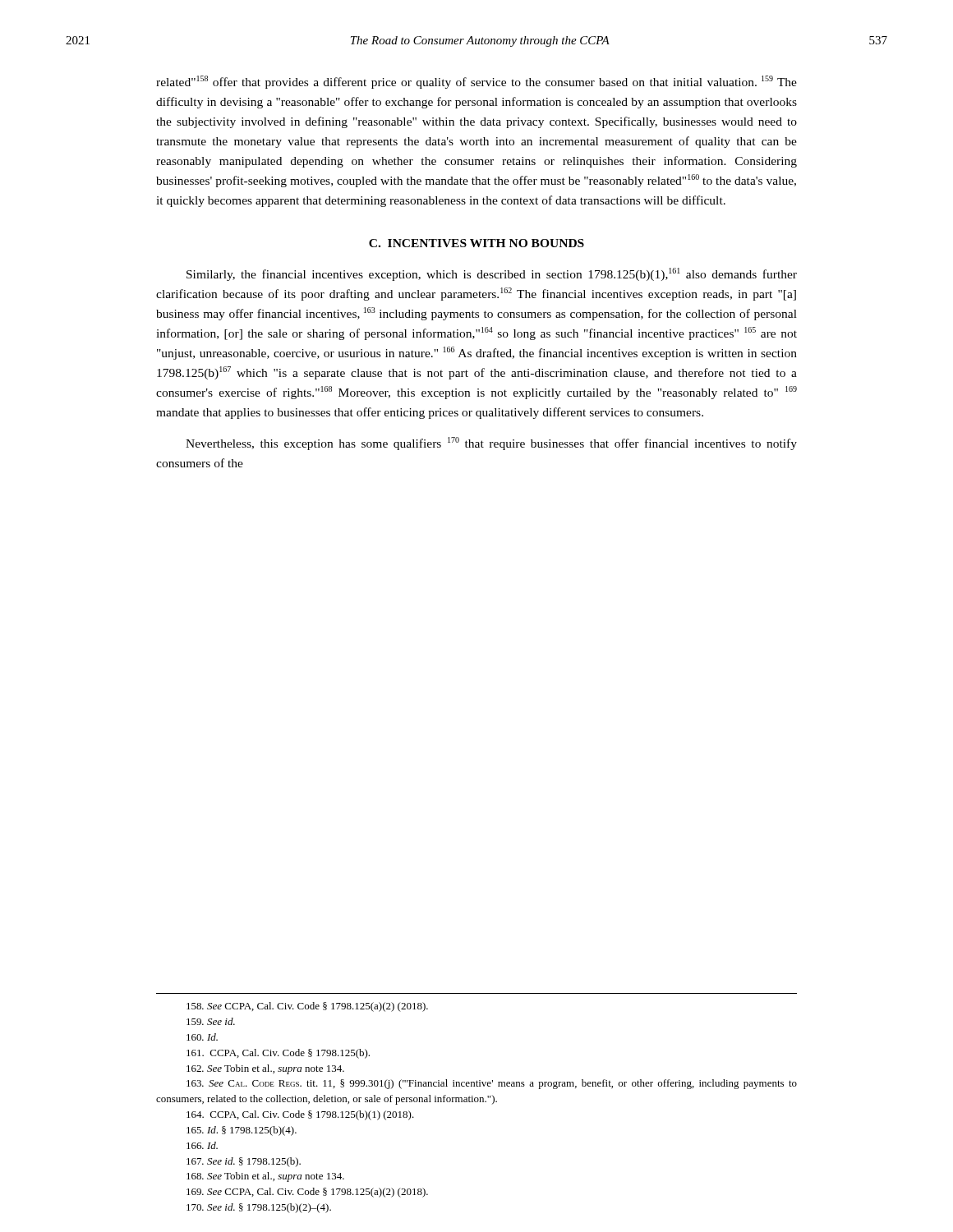Select the element starting "Similarly, the financial"
Screen dimensions: 1232x953
click(x=476, y=343)
